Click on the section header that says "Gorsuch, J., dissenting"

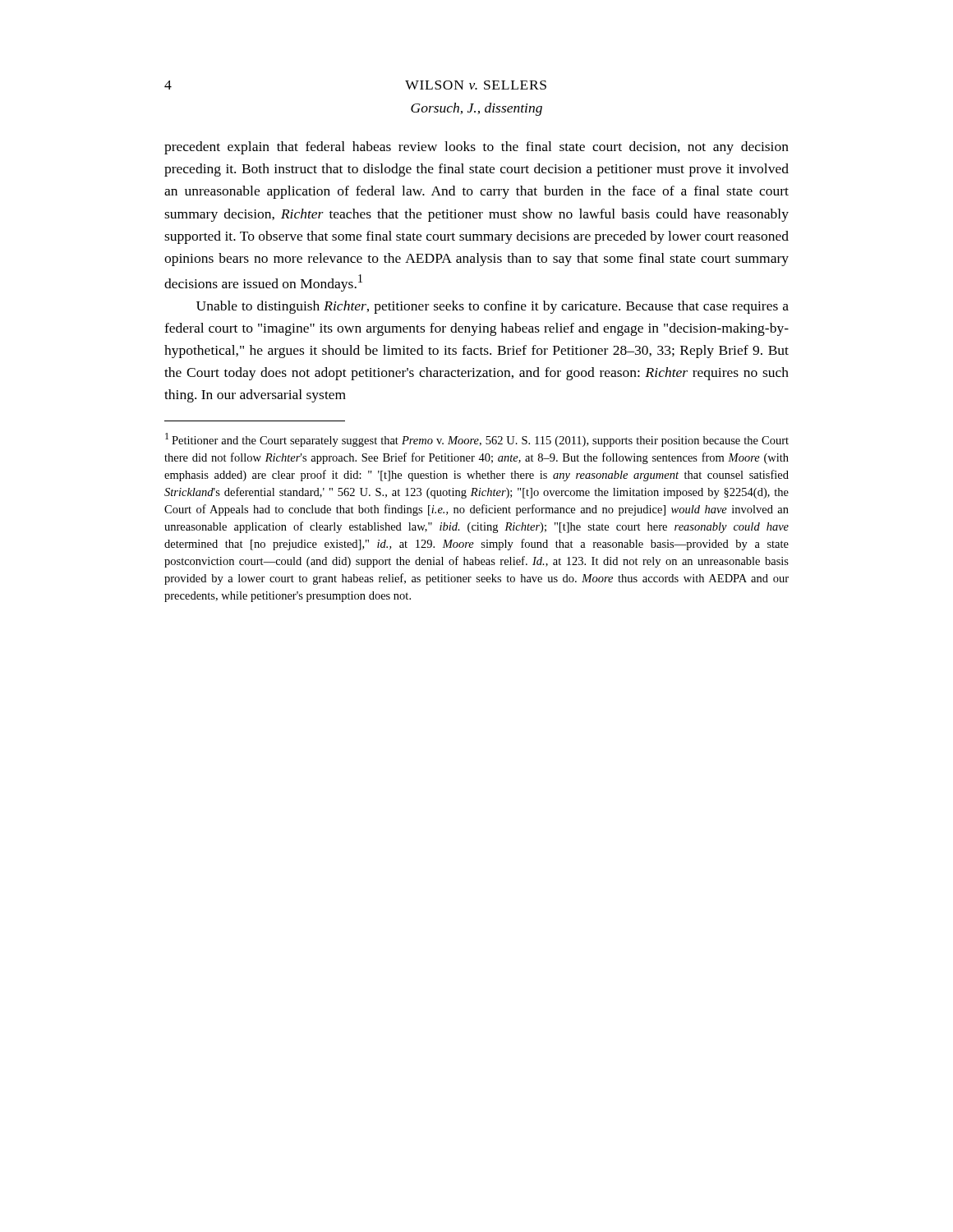pyautogui.click(x=476, y=108)
